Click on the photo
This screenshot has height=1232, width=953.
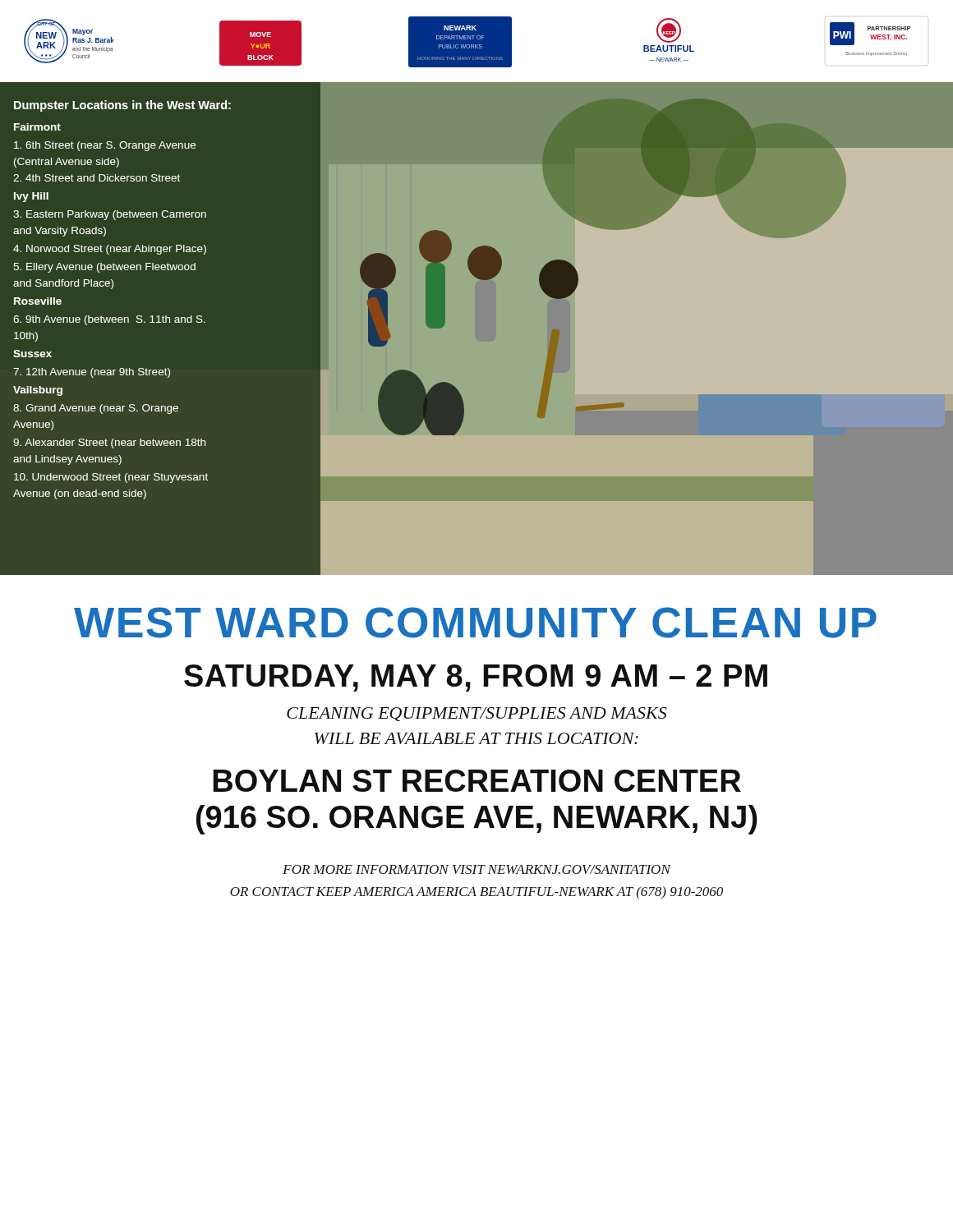point(476,329)
